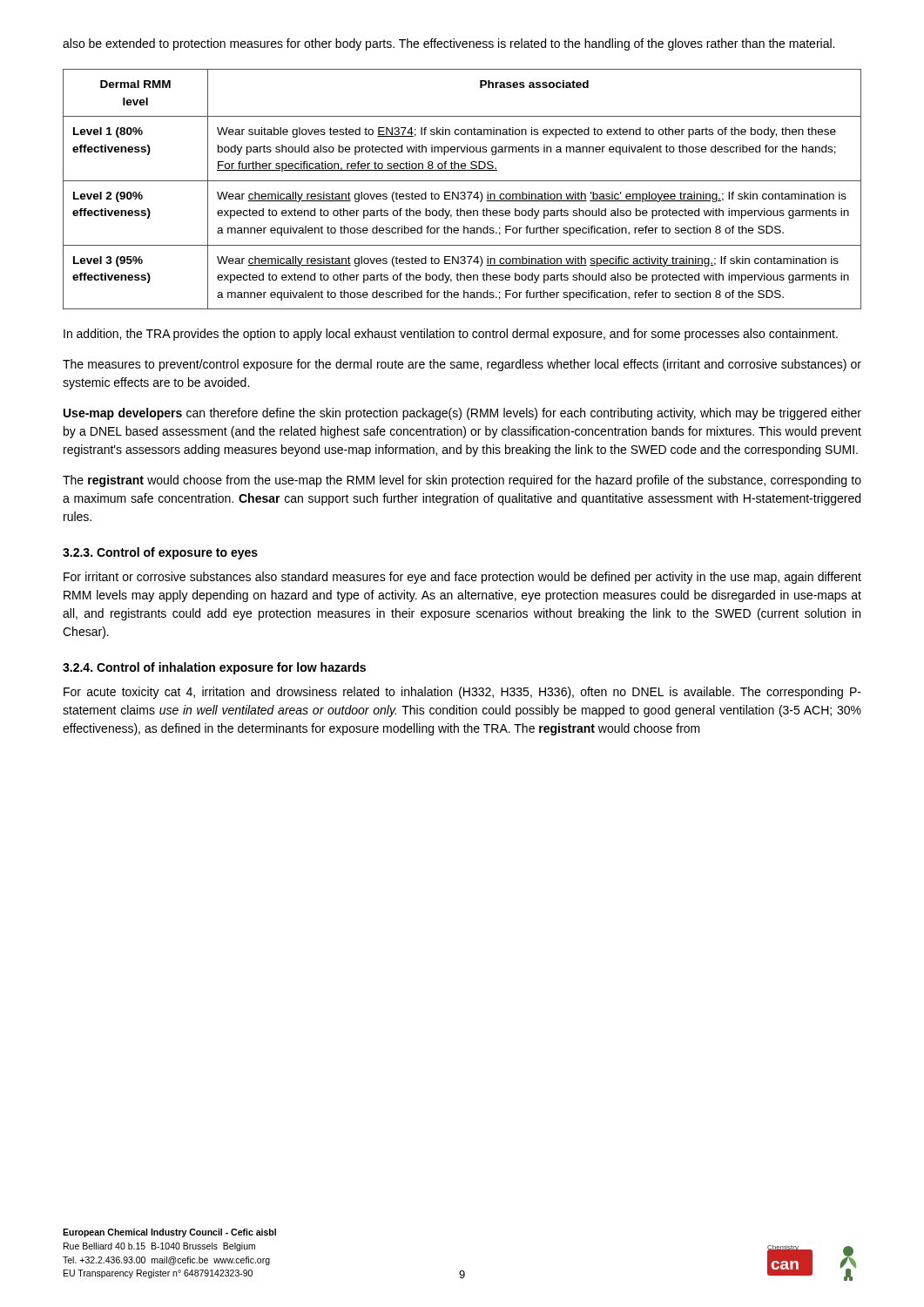Image resolution: width=924 pixels, height=1307 pixels.
Task: Click the table
Action: pos(462,189)
